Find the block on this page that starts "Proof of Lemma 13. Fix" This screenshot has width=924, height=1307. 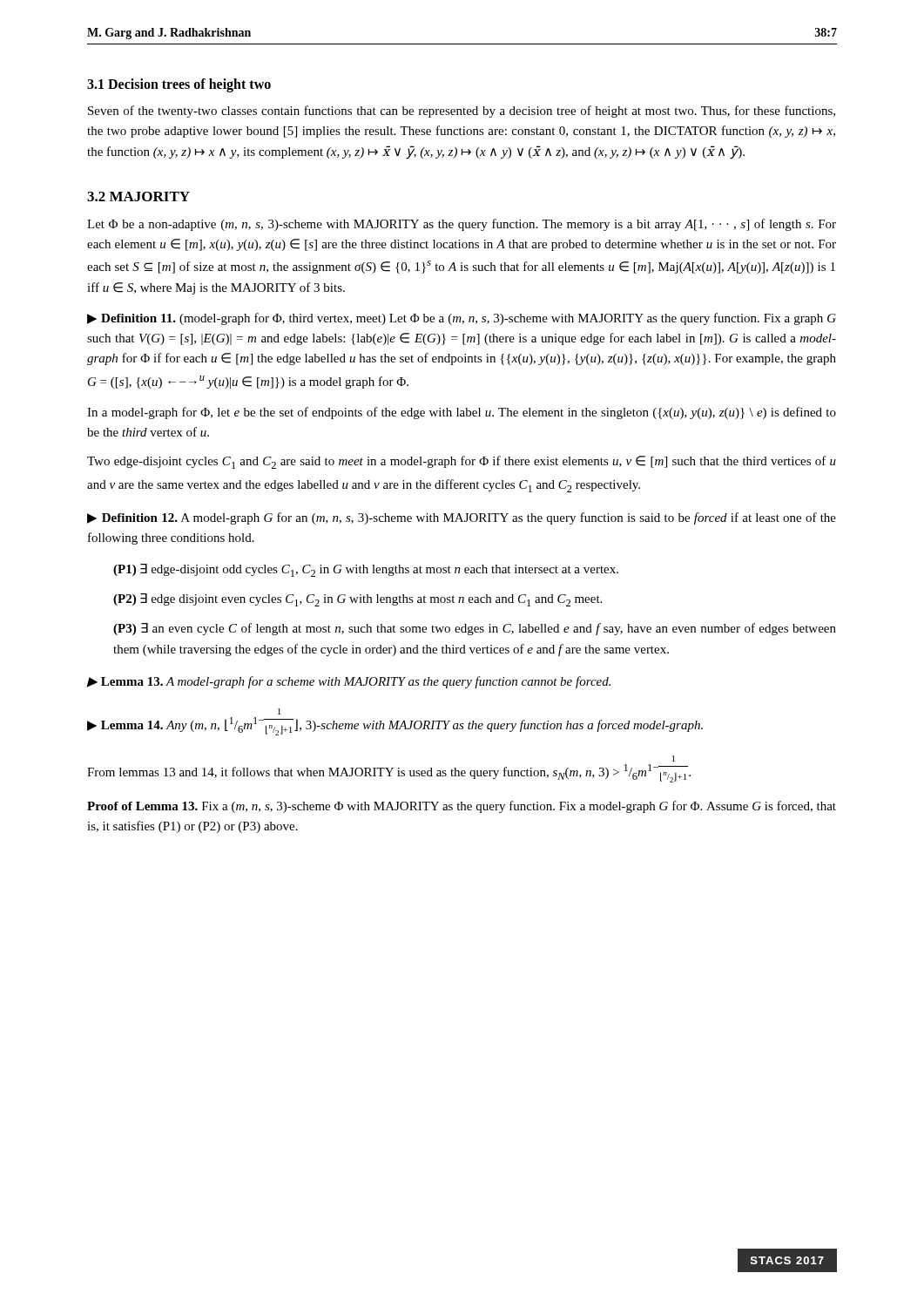coord(462,817)
